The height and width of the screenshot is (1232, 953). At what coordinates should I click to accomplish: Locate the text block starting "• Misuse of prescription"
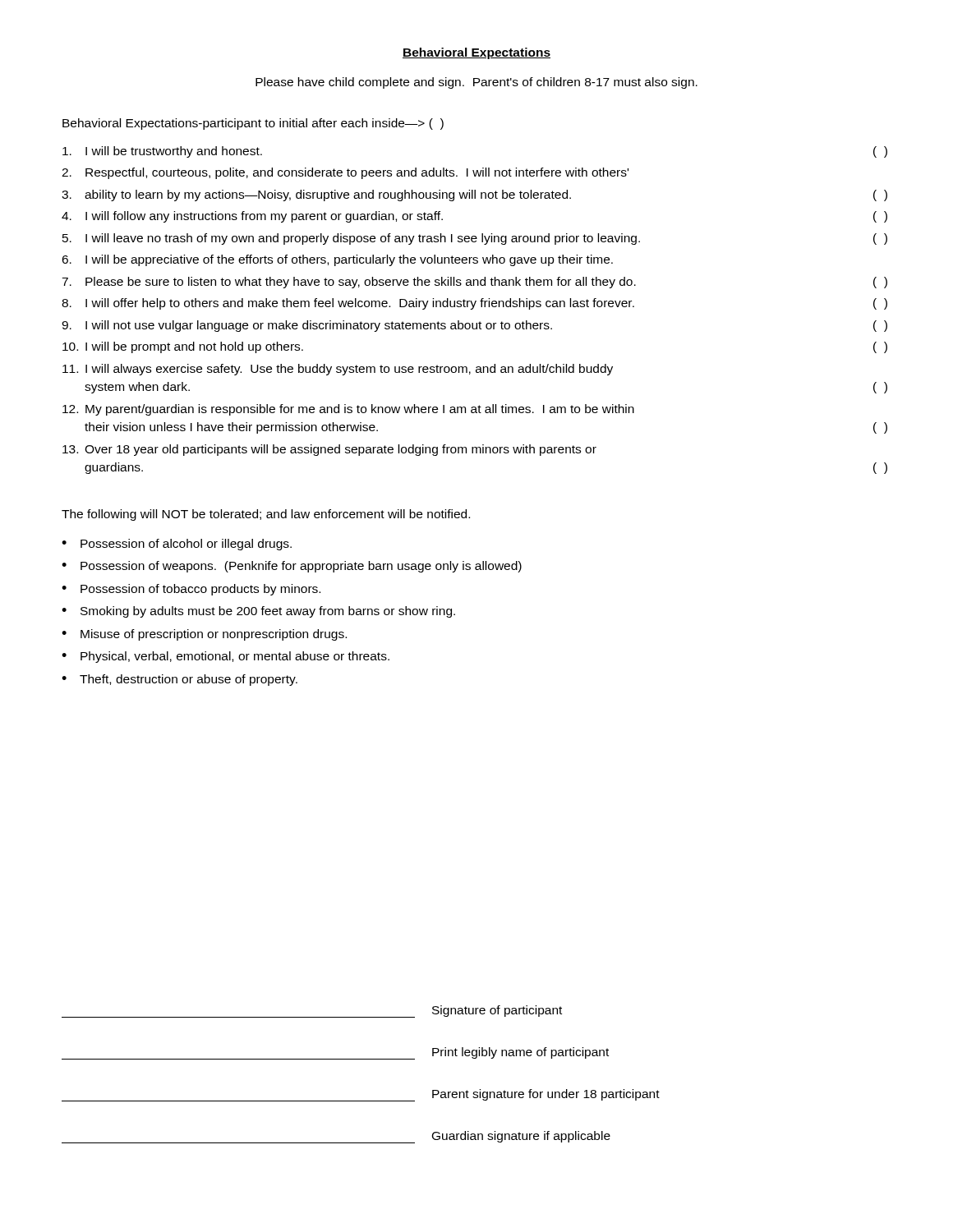click(205, 634)
